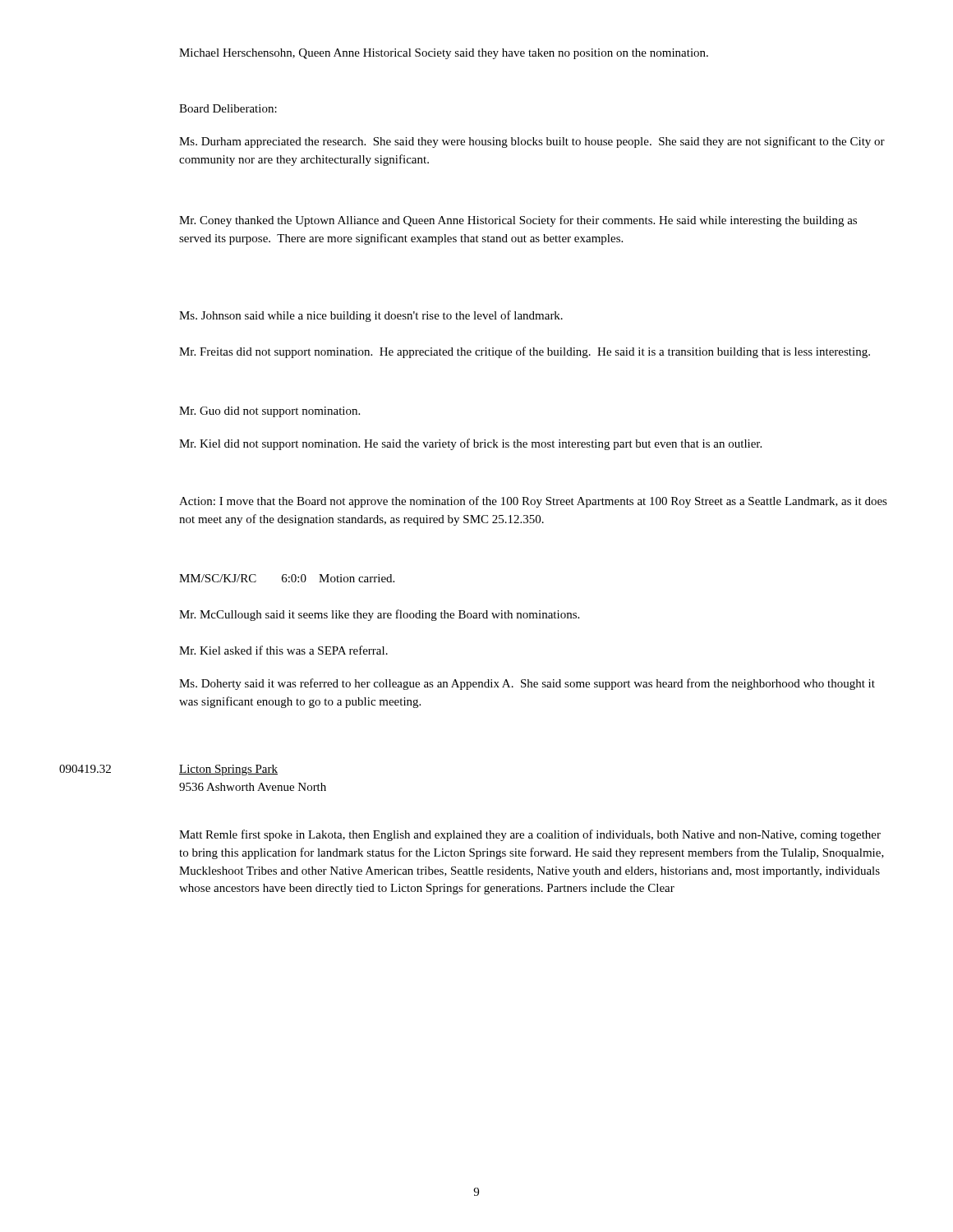Click on the text block with the text "Mr. Coney thanked the Uptown Alliance and Queen"
Viewport: 953px width, 1232px height.
[518, 229]
